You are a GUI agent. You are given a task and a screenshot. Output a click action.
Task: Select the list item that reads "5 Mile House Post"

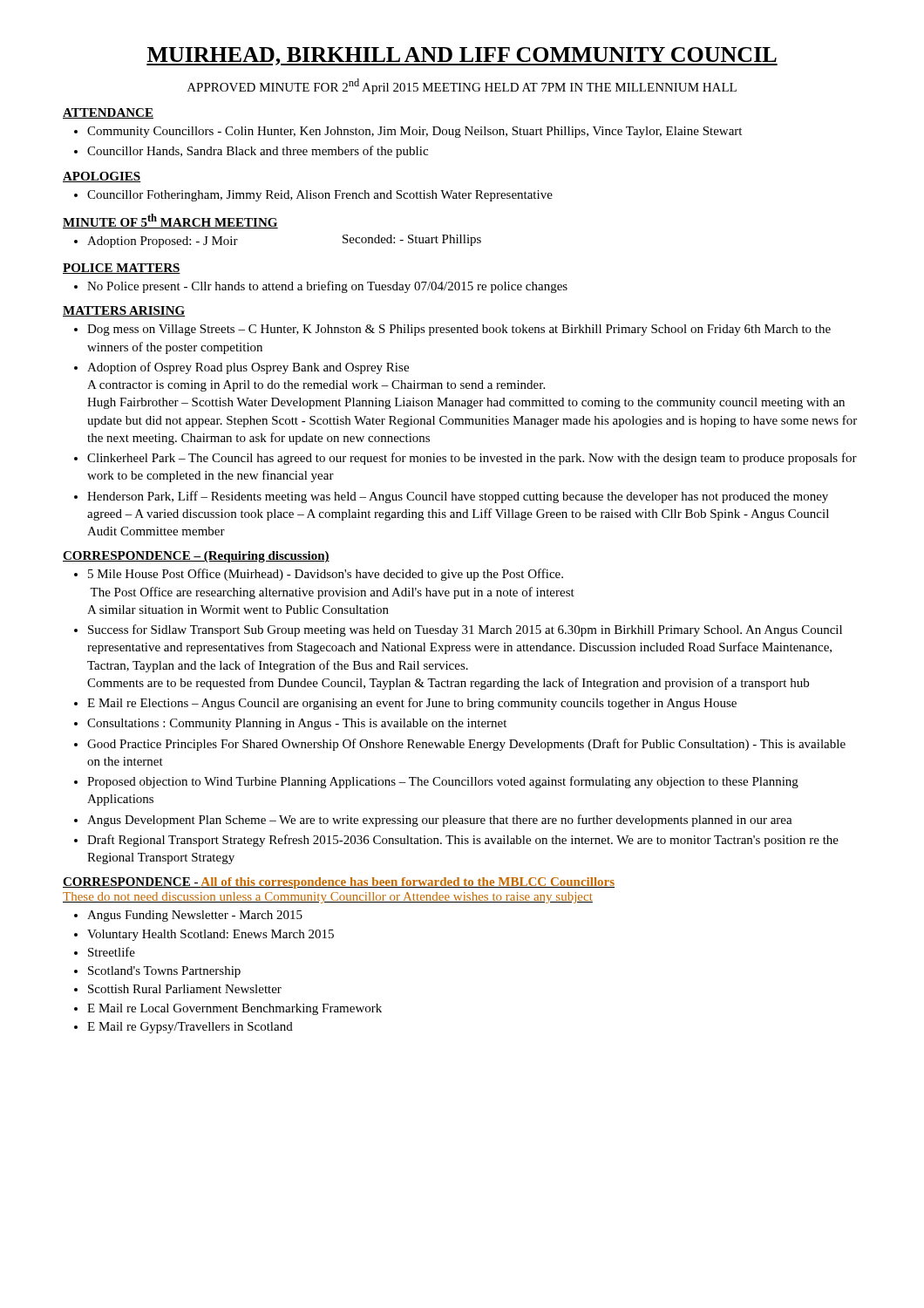point(331,592)
